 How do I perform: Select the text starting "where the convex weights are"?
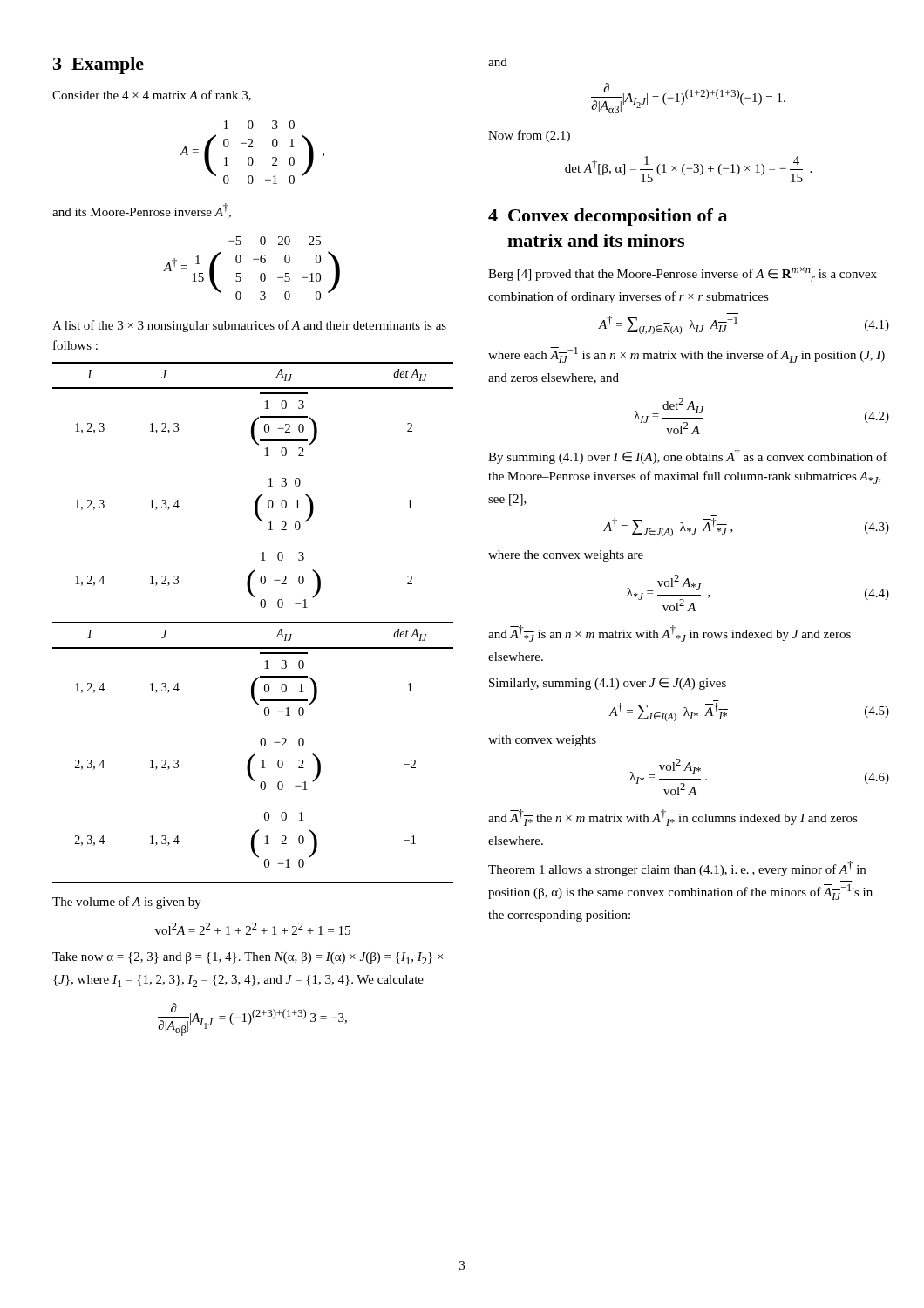566,555
